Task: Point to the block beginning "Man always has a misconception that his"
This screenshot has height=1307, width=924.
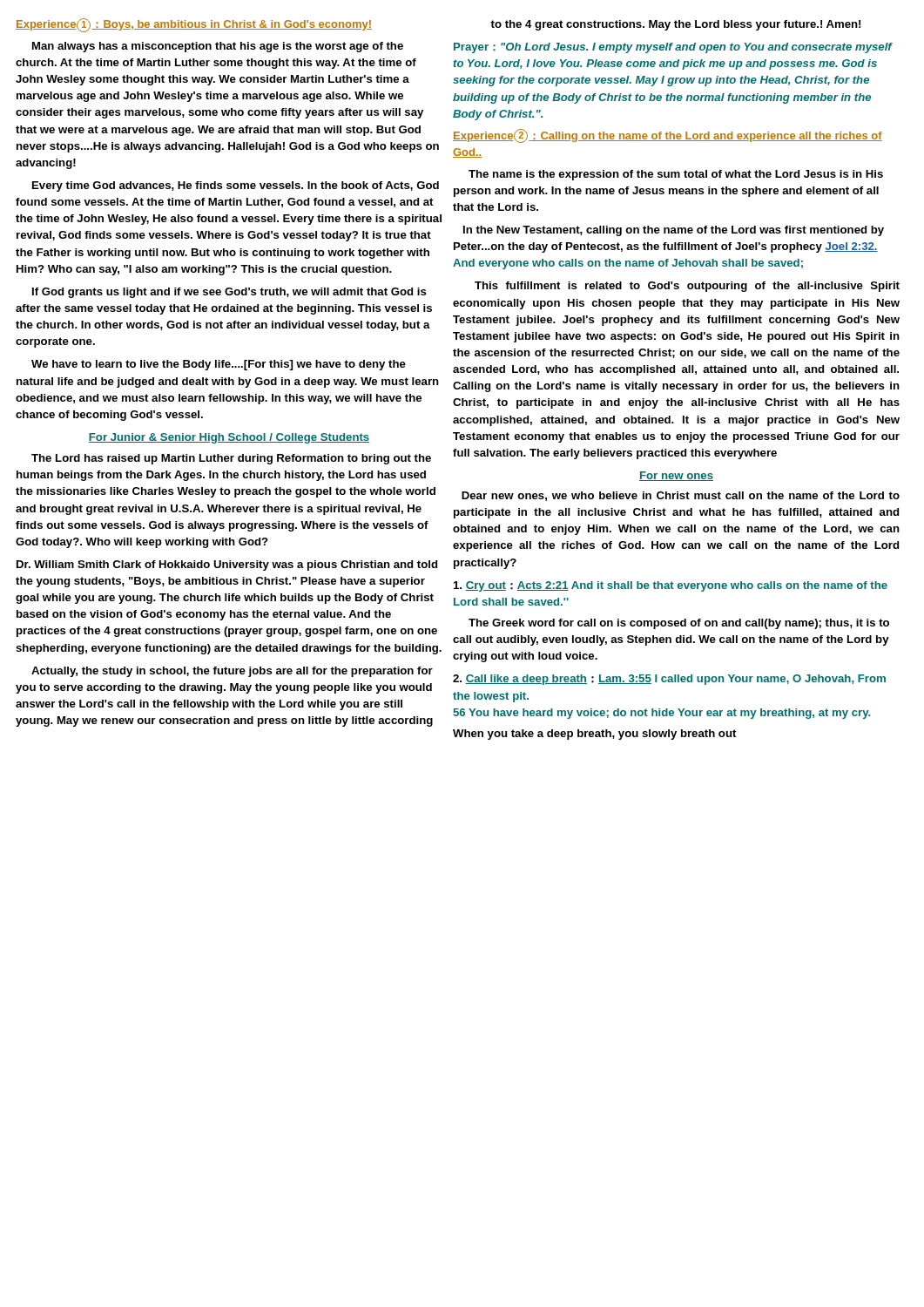Action: coord(228,104)
